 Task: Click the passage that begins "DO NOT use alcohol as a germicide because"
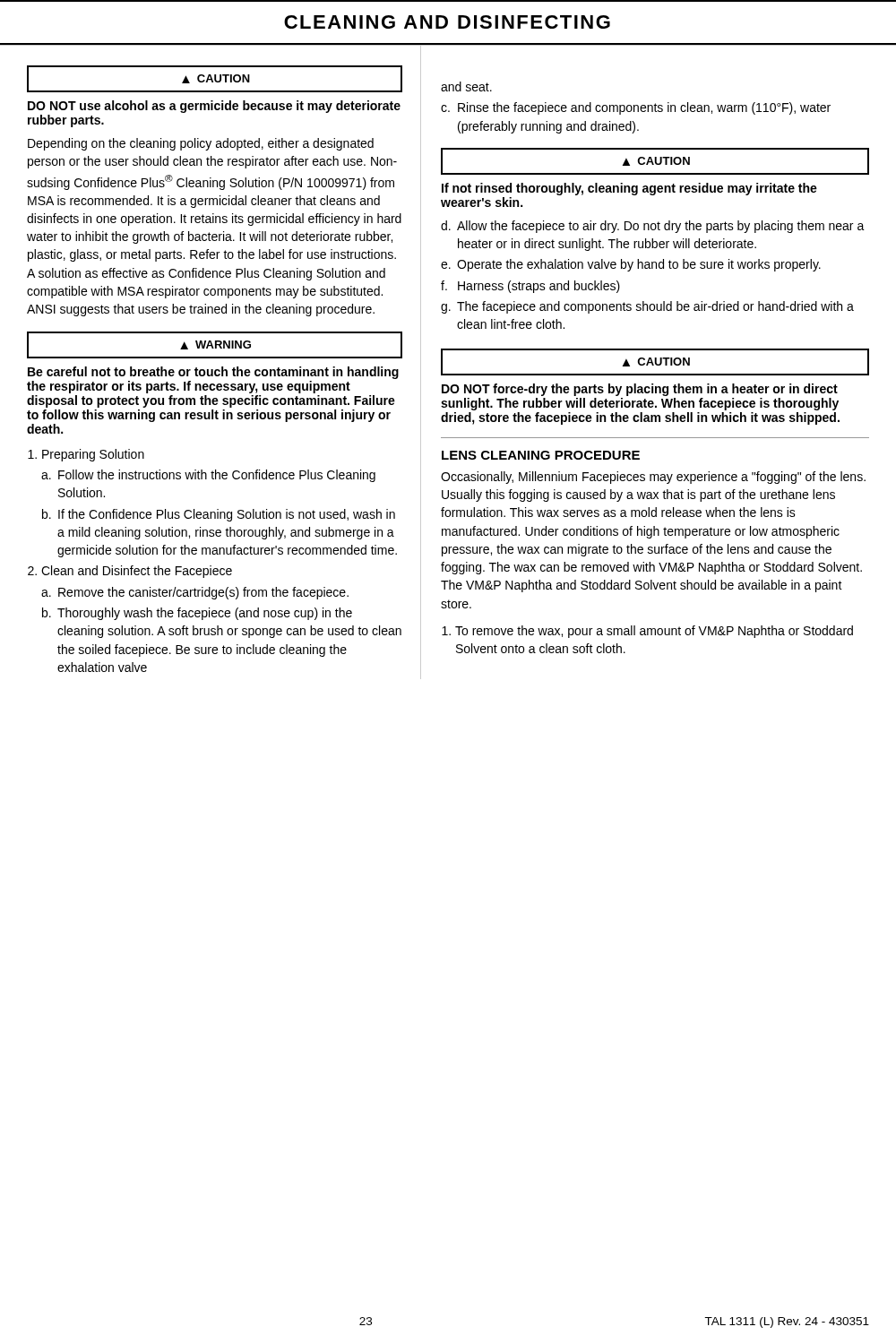(x=214, y=113)
